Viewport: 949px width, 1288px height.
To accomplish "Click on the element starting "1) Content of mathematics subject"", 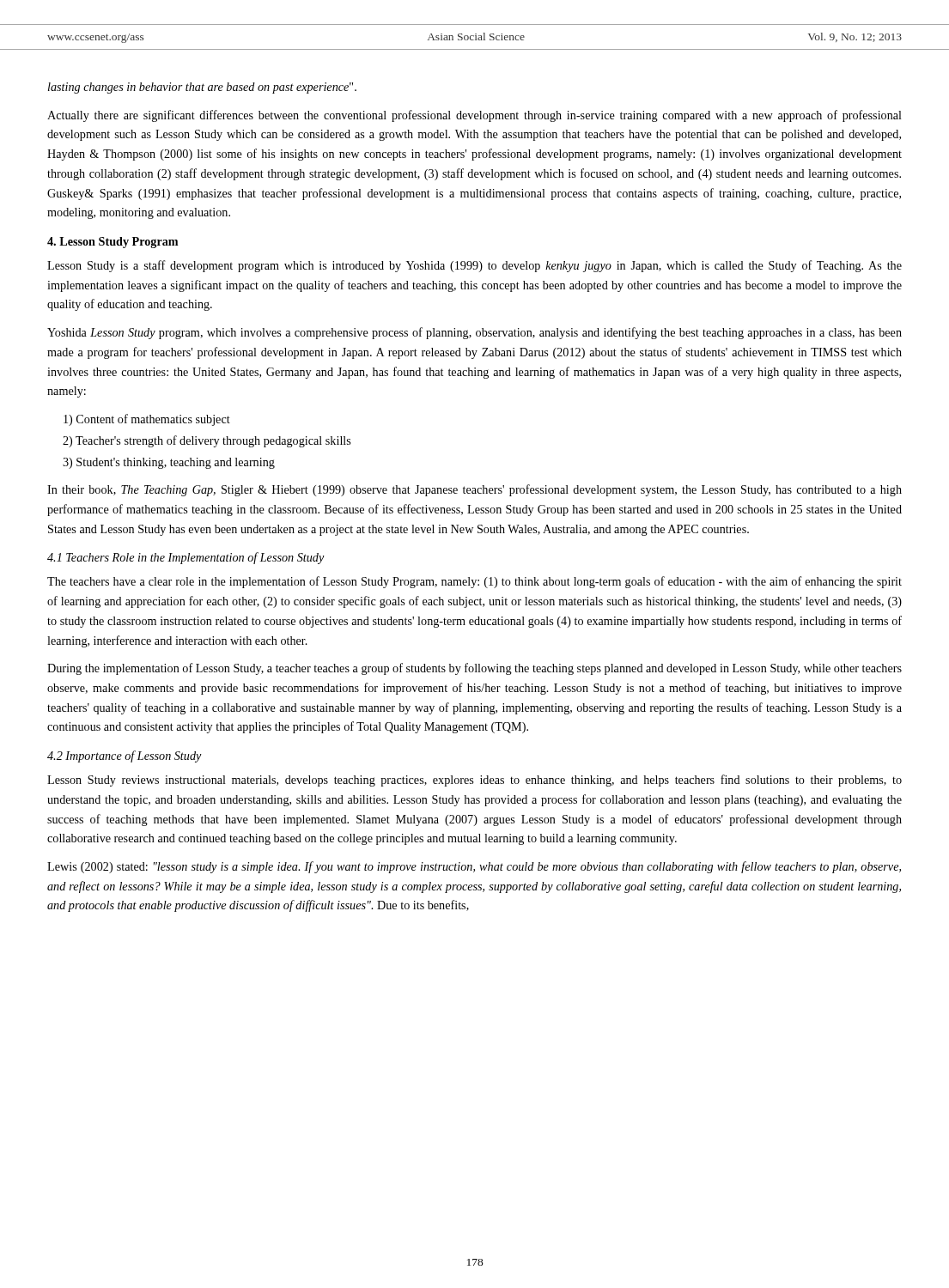I will 146,419.
